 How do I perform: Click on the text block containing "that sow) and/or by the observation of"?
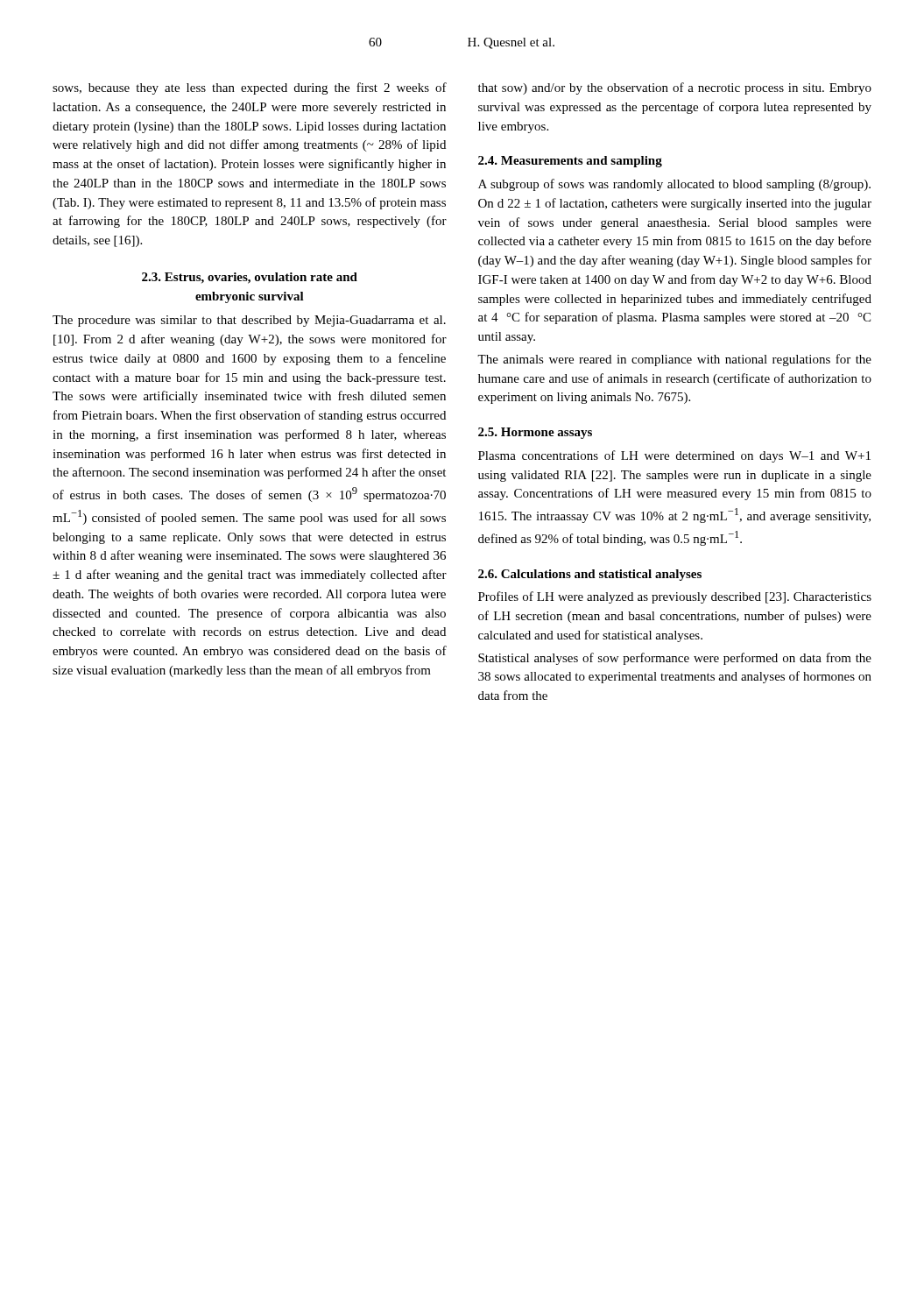pos(675,107)
